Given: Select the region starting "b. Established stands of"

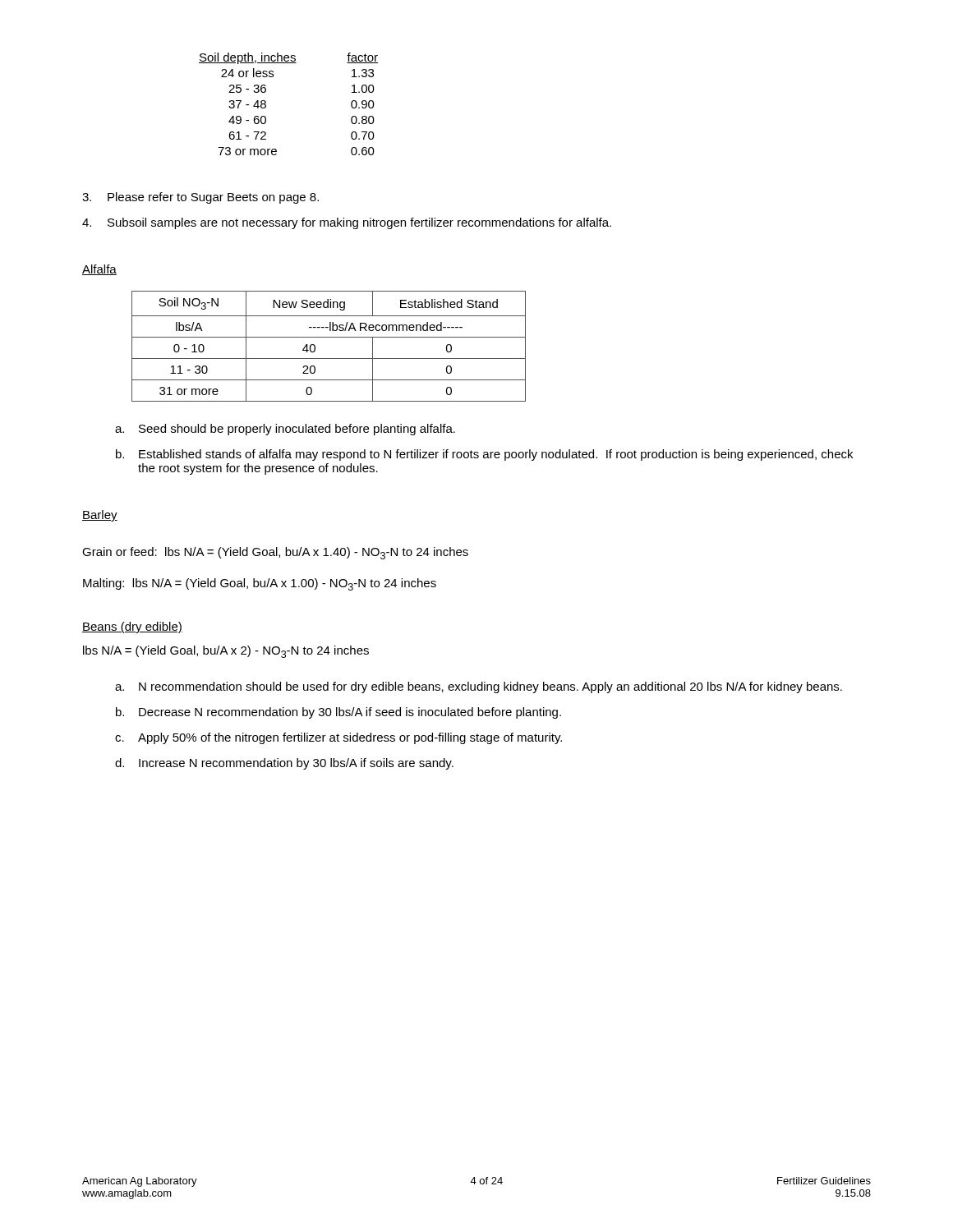Looking at the screenshot, I should [x=493, y=461].
